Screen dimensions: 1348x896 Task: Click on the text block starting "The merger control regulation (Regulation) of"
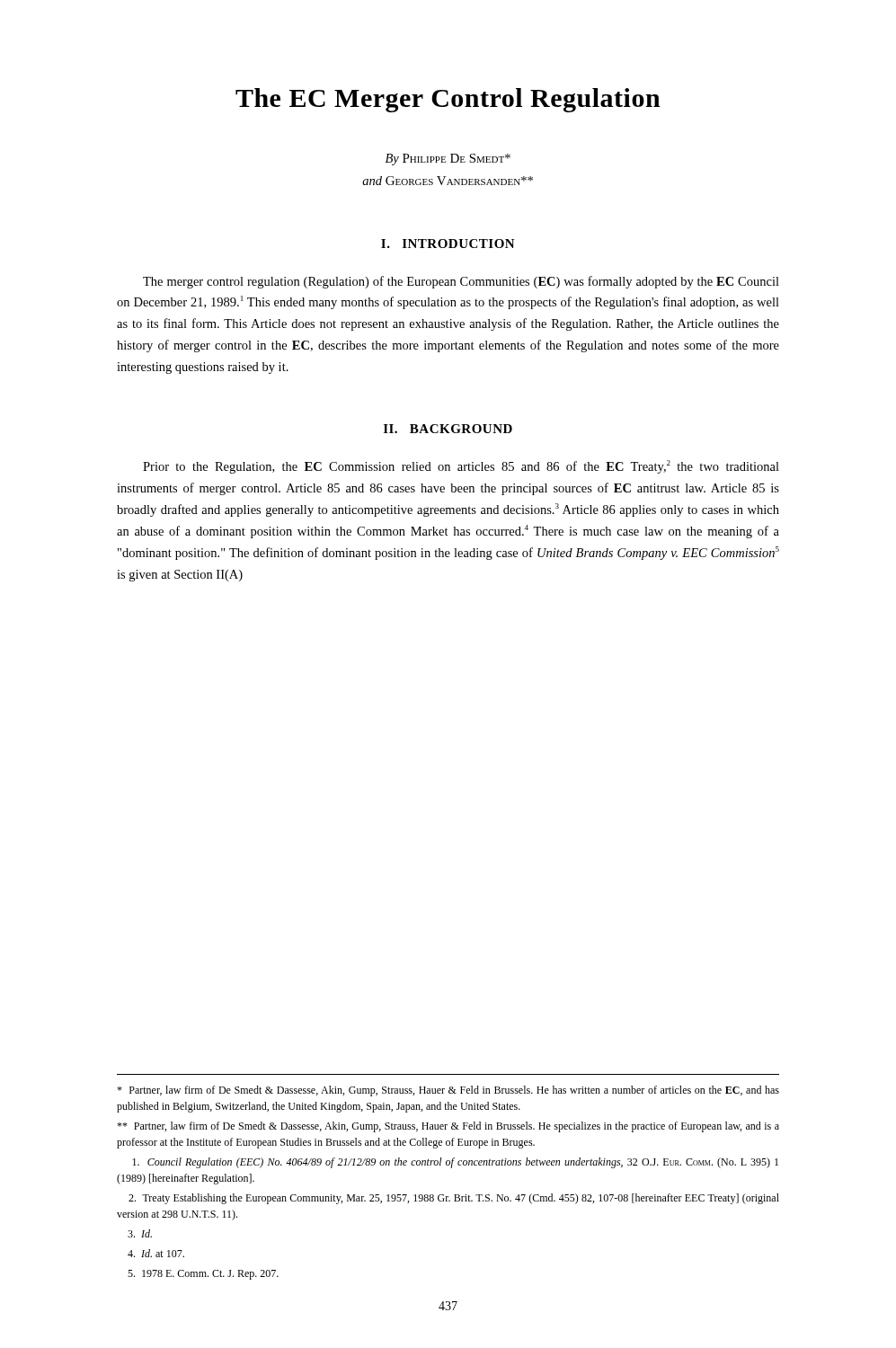[x=448, y=324]
